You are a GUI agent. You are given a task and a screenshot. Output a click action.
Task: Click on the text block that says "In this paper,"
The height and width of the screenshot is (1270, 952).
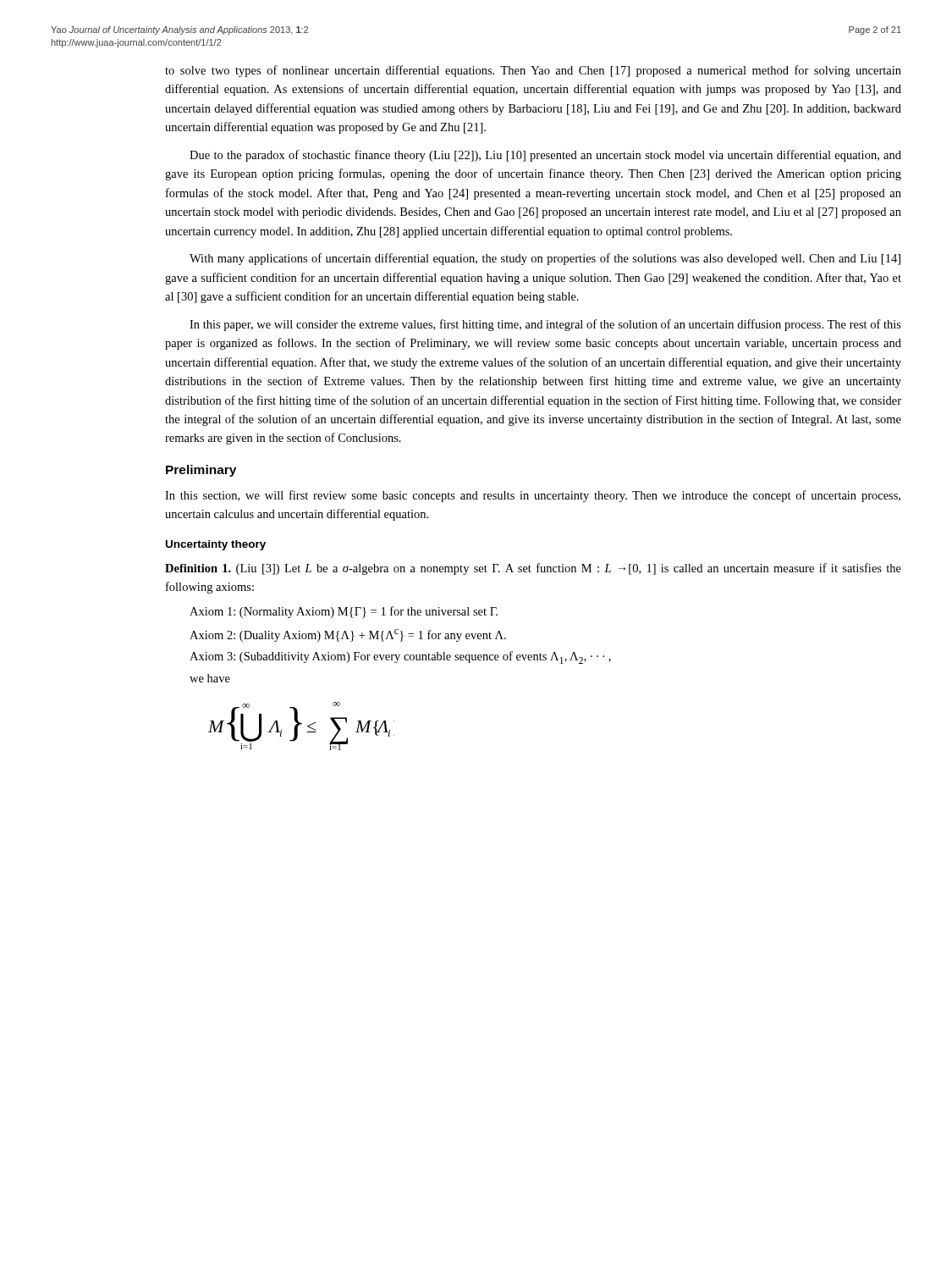click(533, 381)
